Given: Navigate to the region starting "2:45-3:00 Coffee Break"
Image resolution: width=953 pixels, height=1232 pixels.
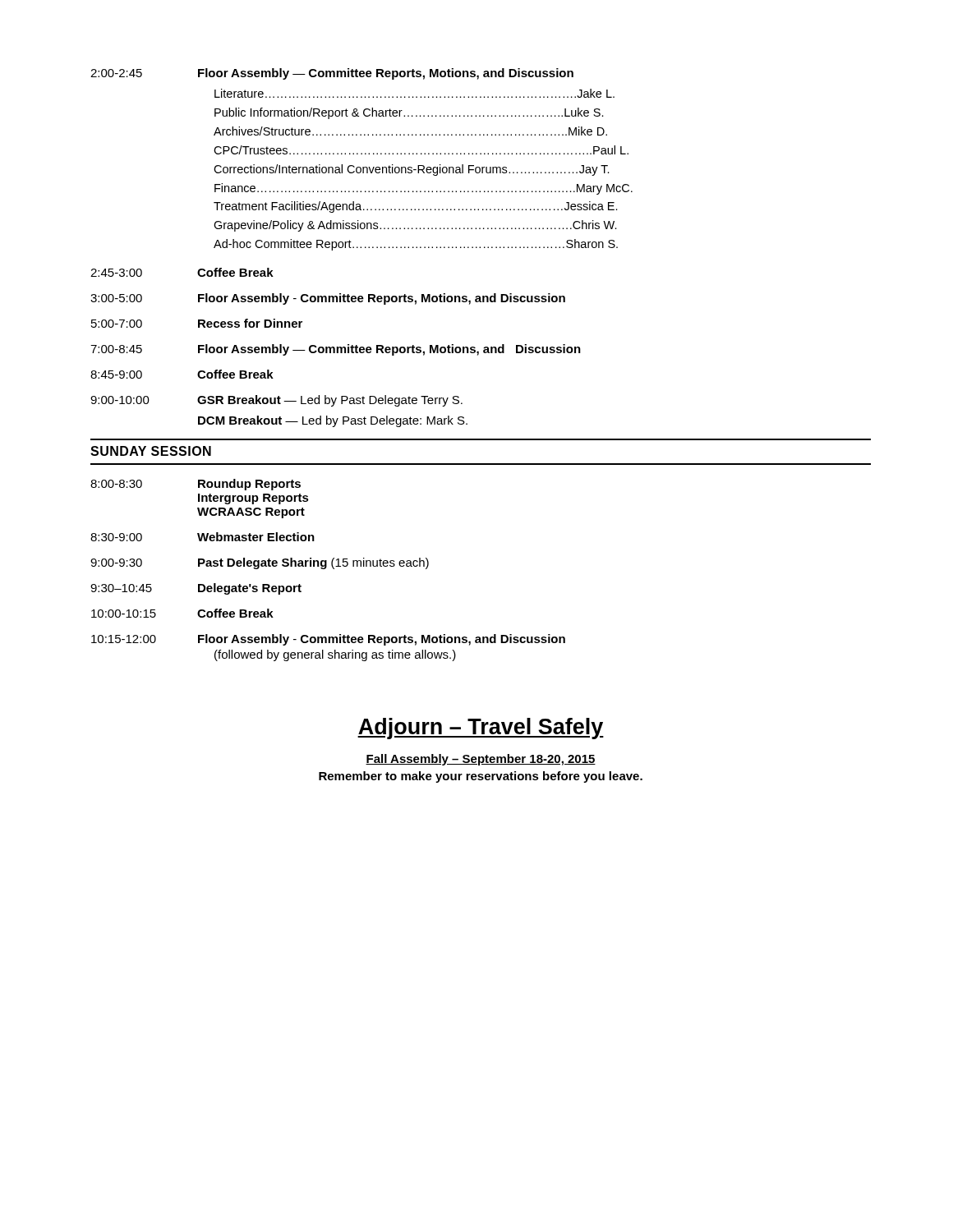Looking at the screenshot, I should pos(122,272).
